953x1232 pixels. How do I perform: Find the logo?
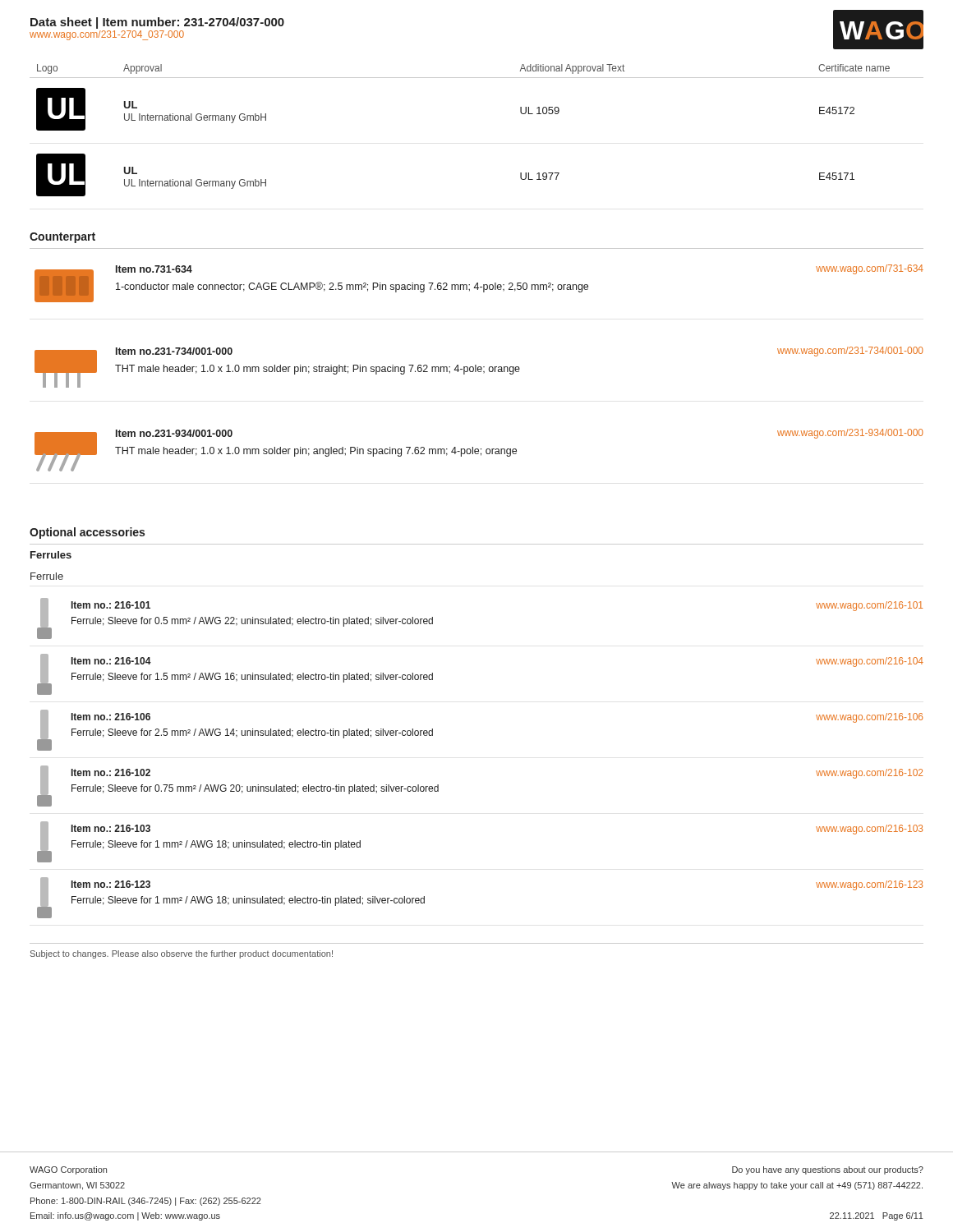[x=878, y=31]
